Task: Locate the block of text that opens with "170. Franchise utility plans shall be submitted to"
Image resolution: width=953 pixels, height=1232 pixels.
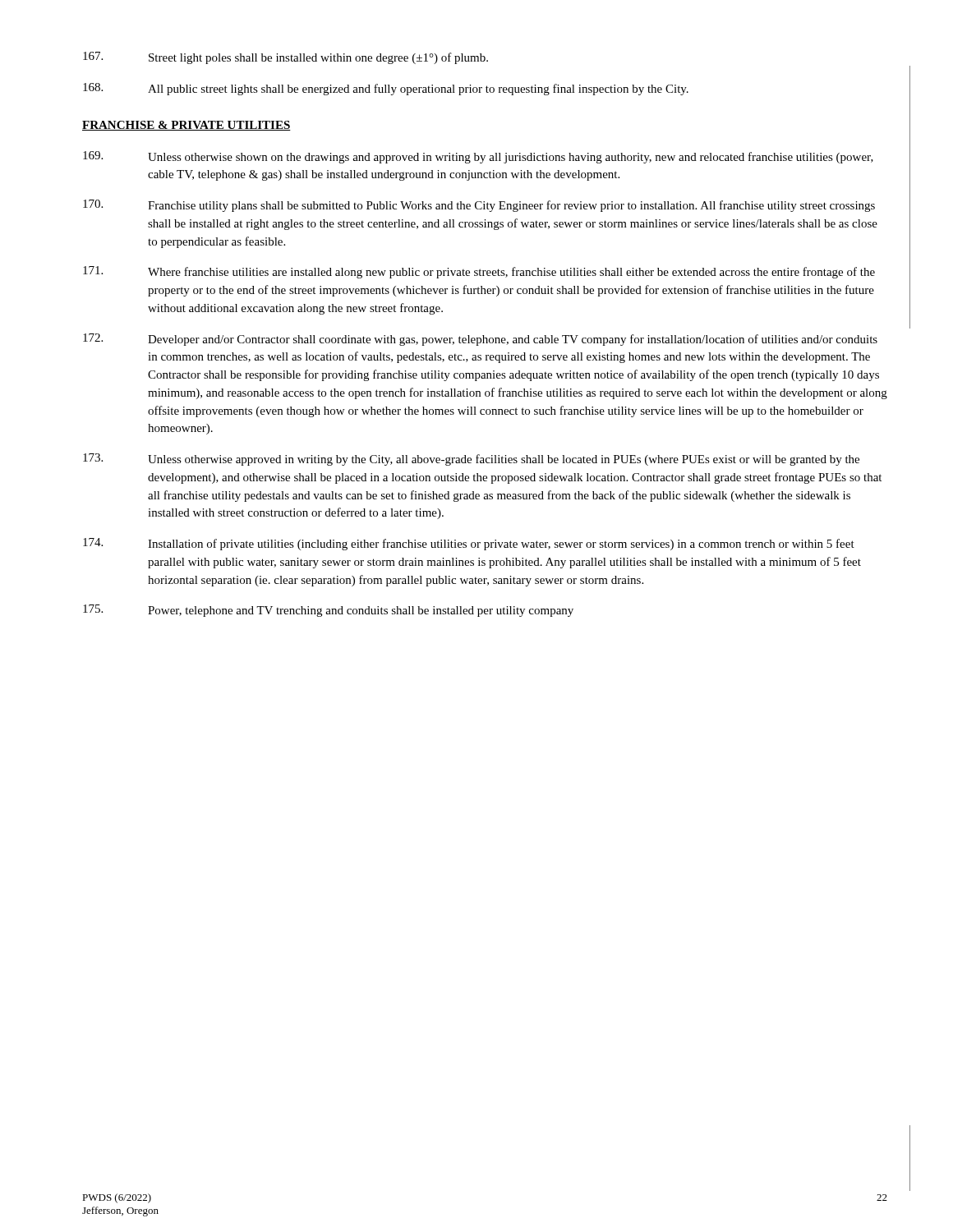Action: [485, 224]
